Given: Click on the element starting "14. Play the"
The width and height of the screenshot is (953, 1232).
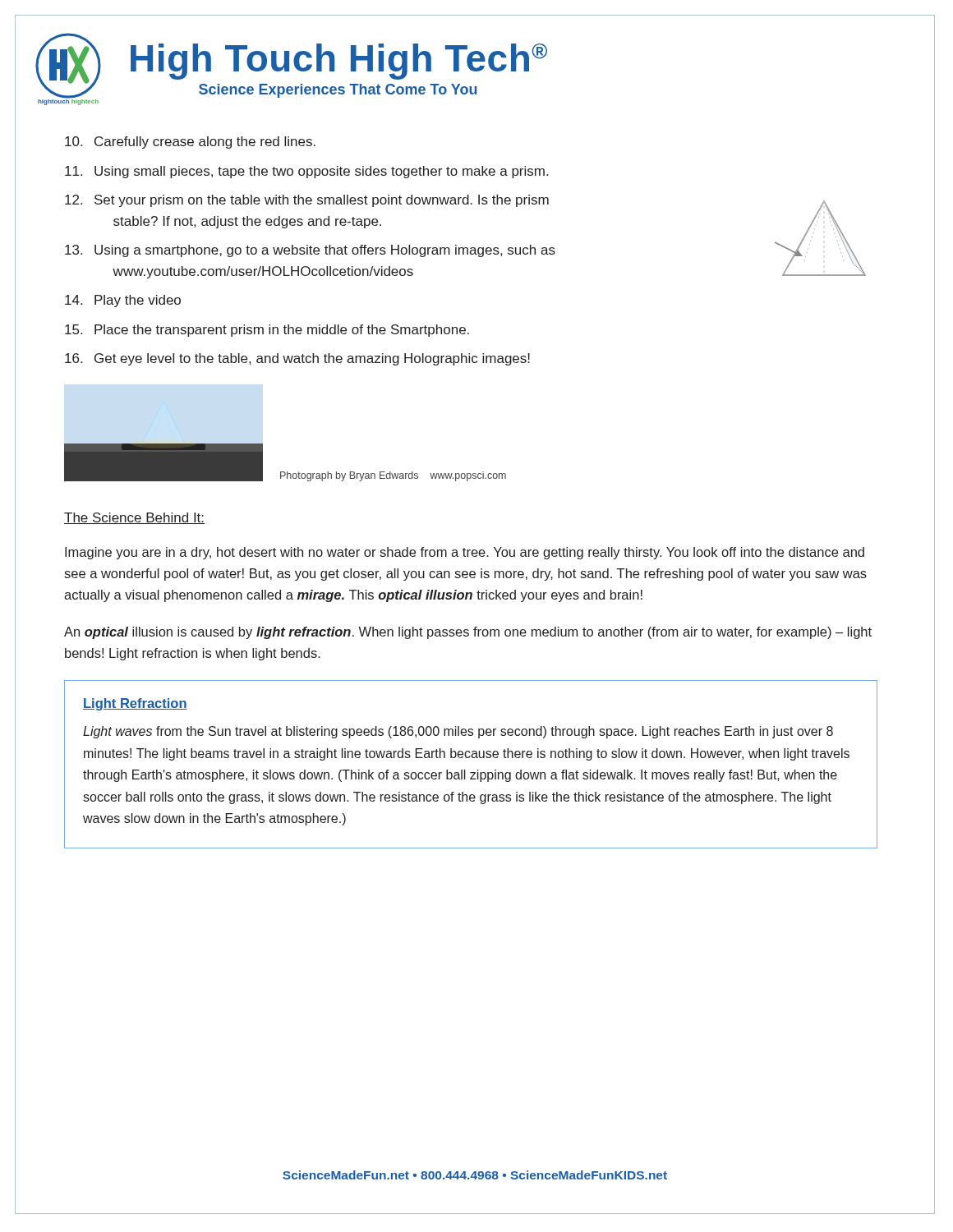Looking at the screenshot, I should (123, 301).
